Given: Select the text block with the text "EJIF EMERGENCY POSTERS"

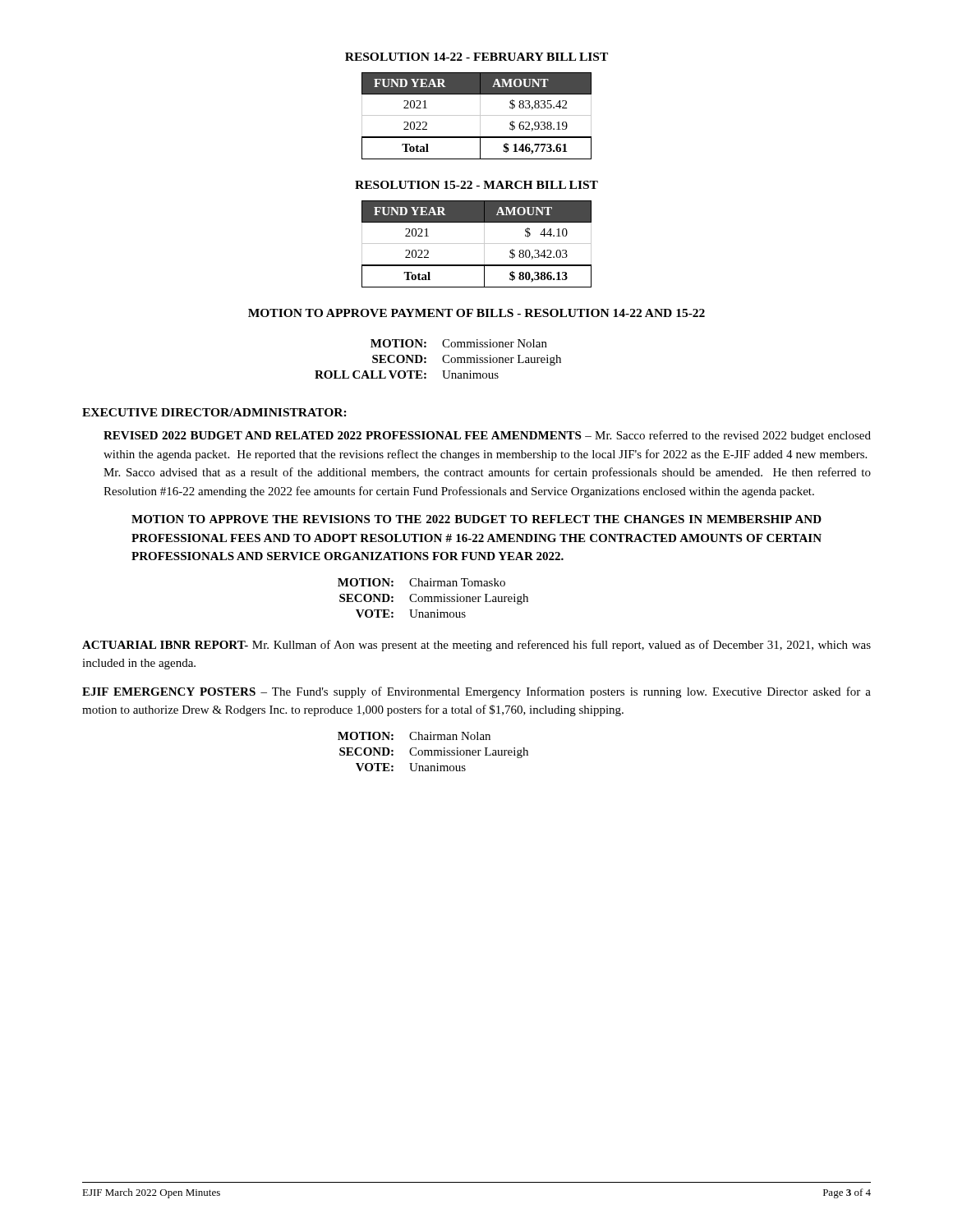Looking at the screenshot, I should pos(476,700).
